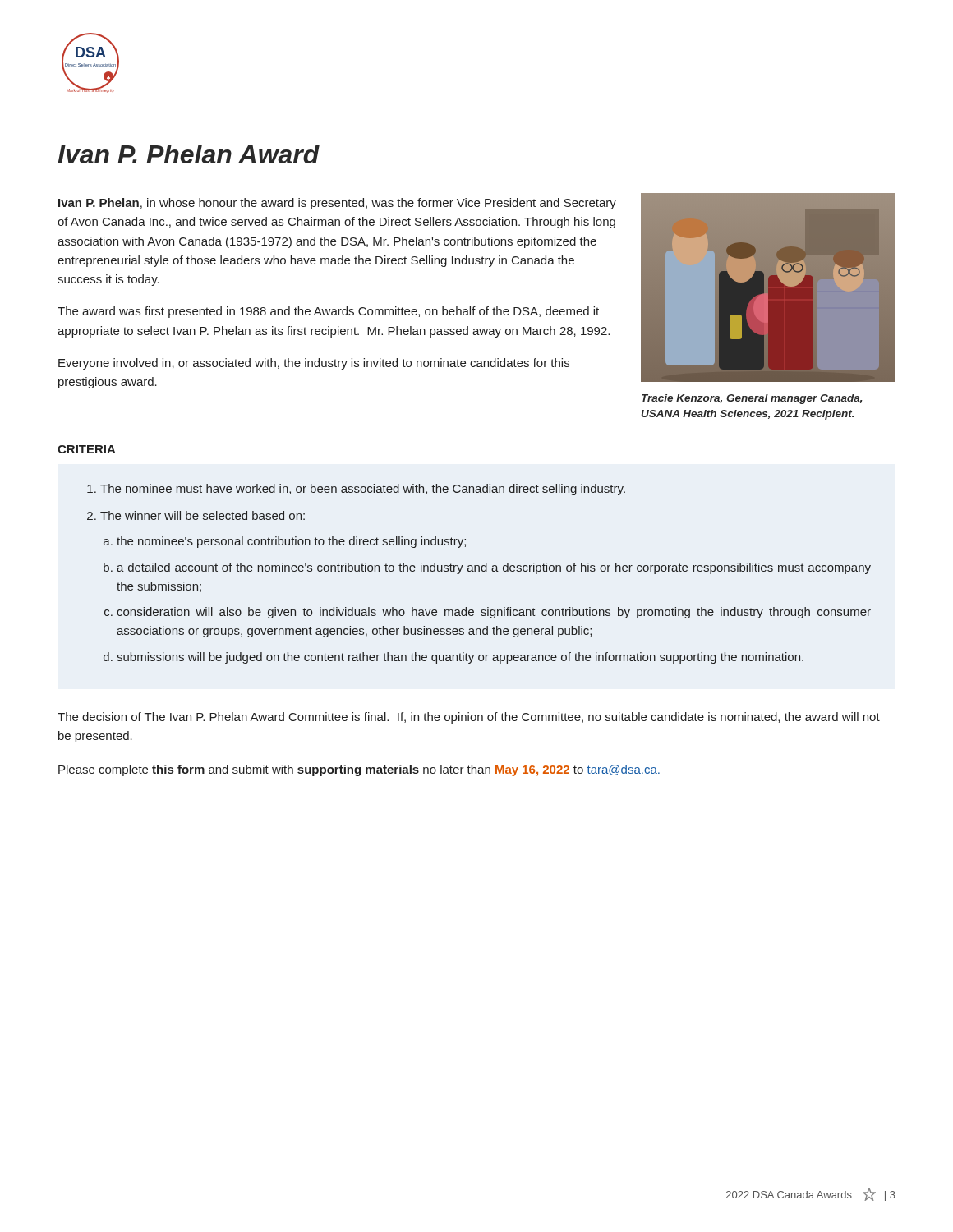Point to the element starting "Everyone involved in, or associated"
The width and height of the screenshot is (953, 1232).
tap(314, 372)
